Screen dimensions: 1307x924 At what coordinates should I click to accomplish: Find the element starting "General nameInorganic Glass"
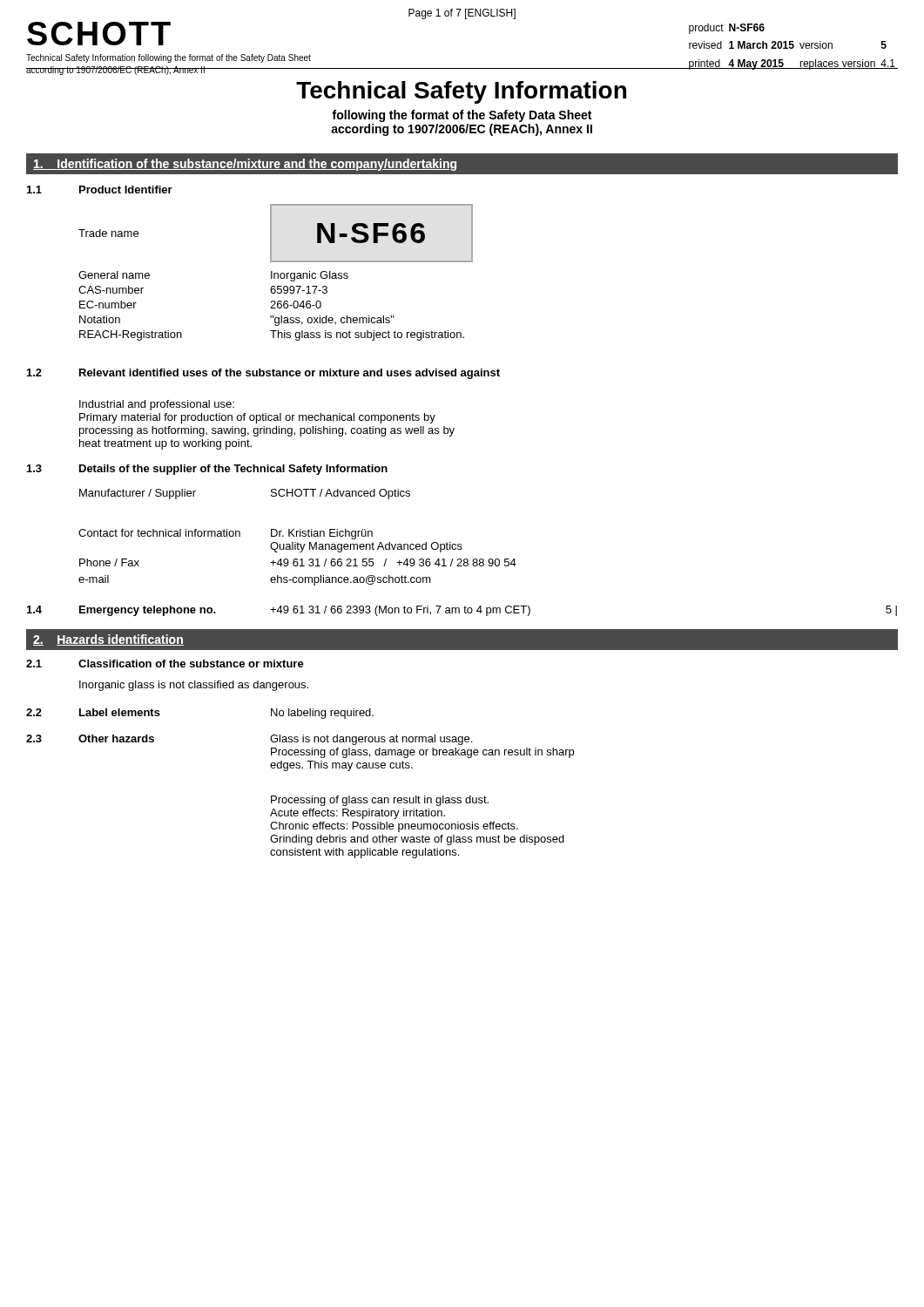coord(271,306)
